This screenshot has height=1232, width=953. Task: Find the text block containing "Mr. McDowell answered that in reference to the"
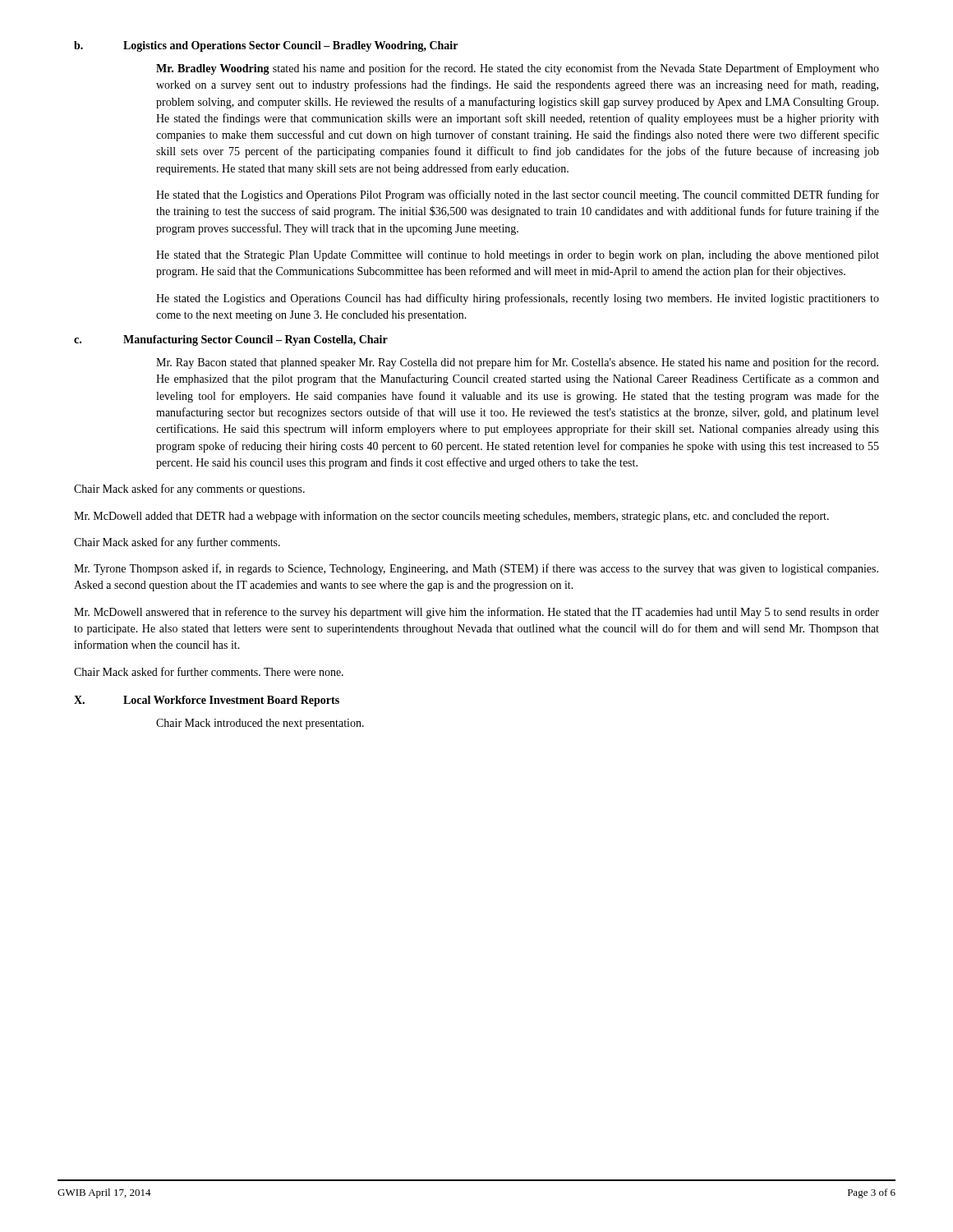click(476, 629)
